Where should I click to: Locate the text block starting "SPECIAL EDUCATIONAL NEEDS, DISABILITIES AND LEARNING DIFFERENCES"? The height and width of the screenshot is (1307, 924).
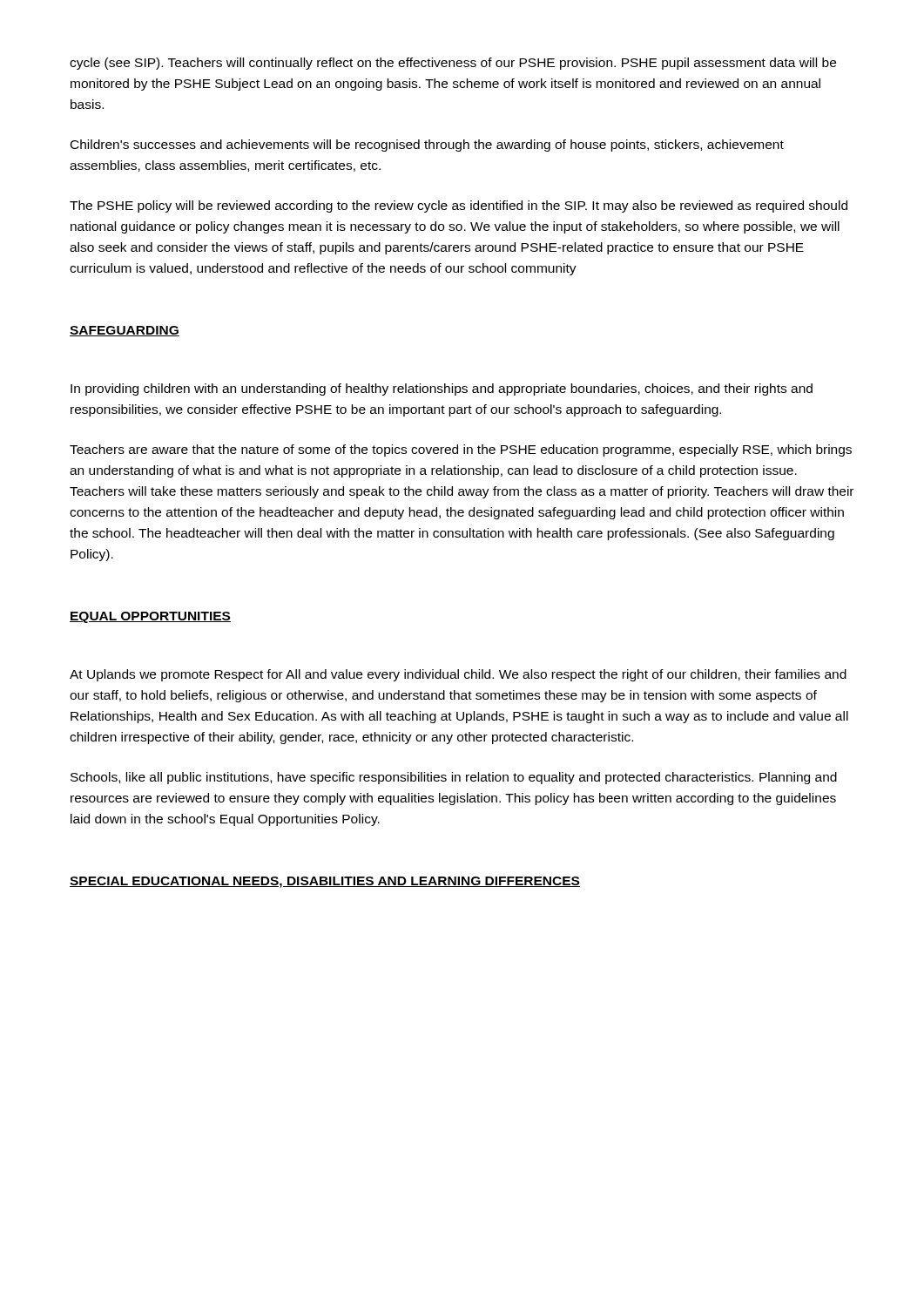click(x=325, y=881)
